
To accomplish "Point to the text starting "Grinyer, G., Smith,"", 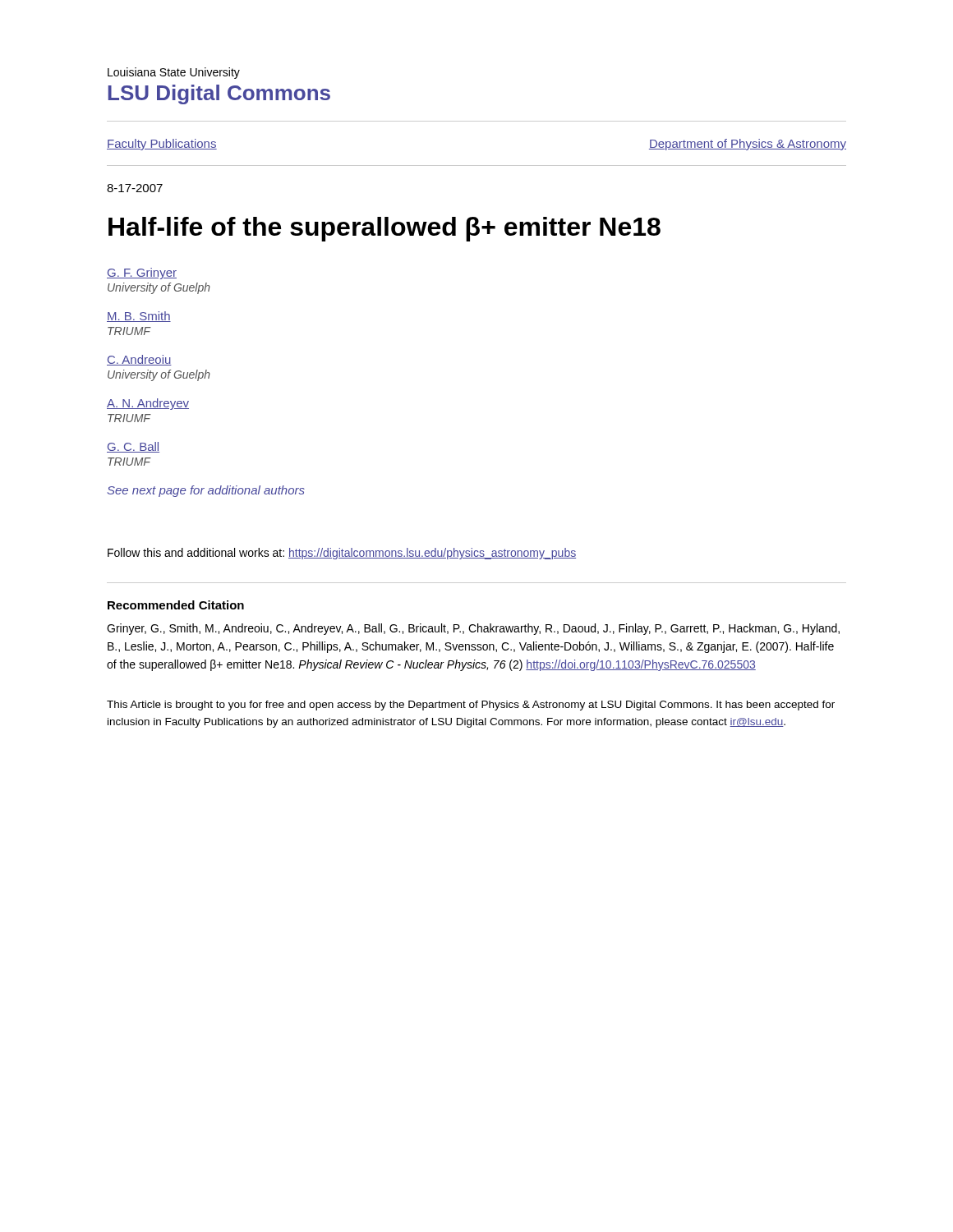I will [474, 646].
